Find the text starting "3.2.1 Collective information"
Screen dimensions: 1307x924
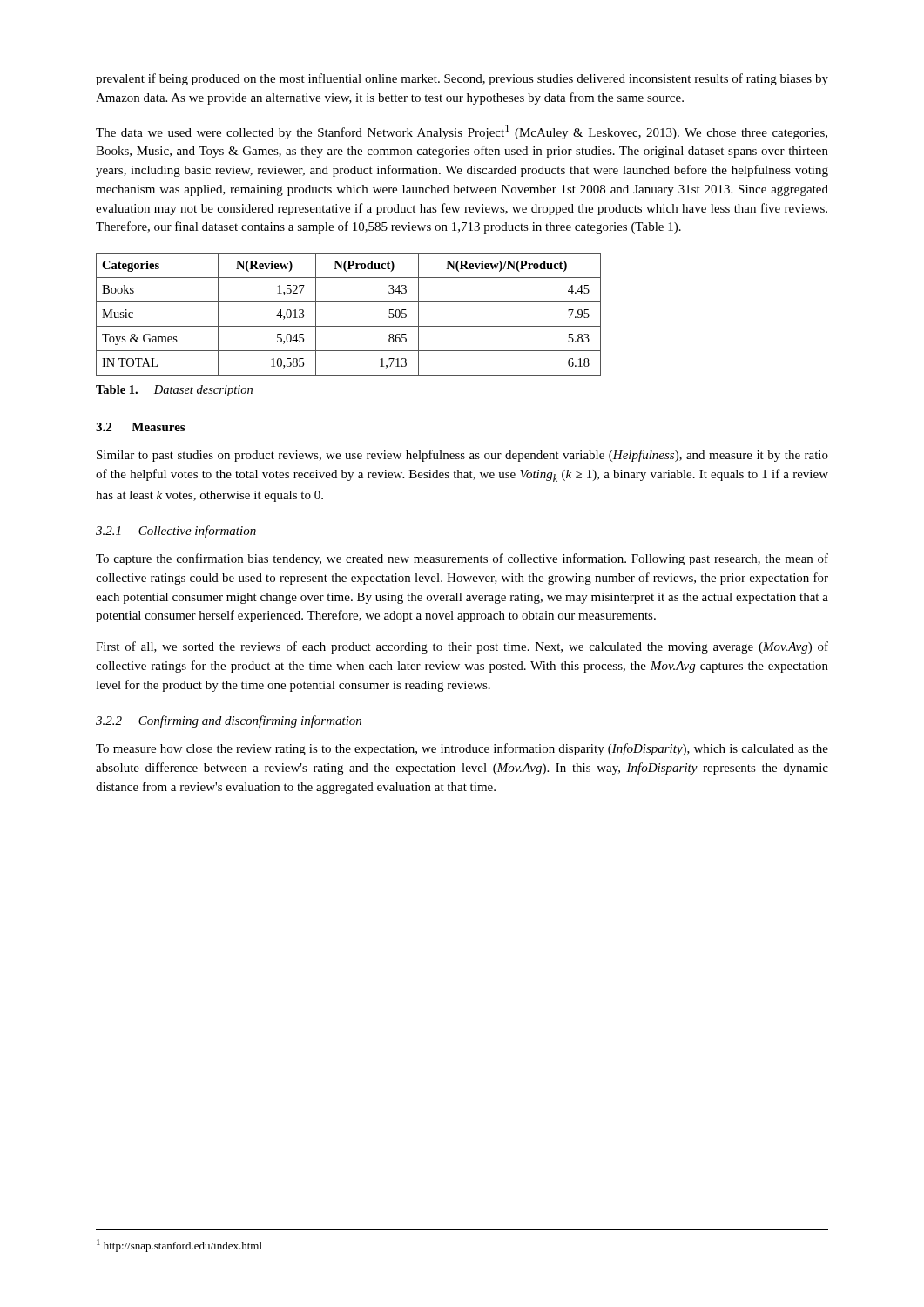point(176,531)
